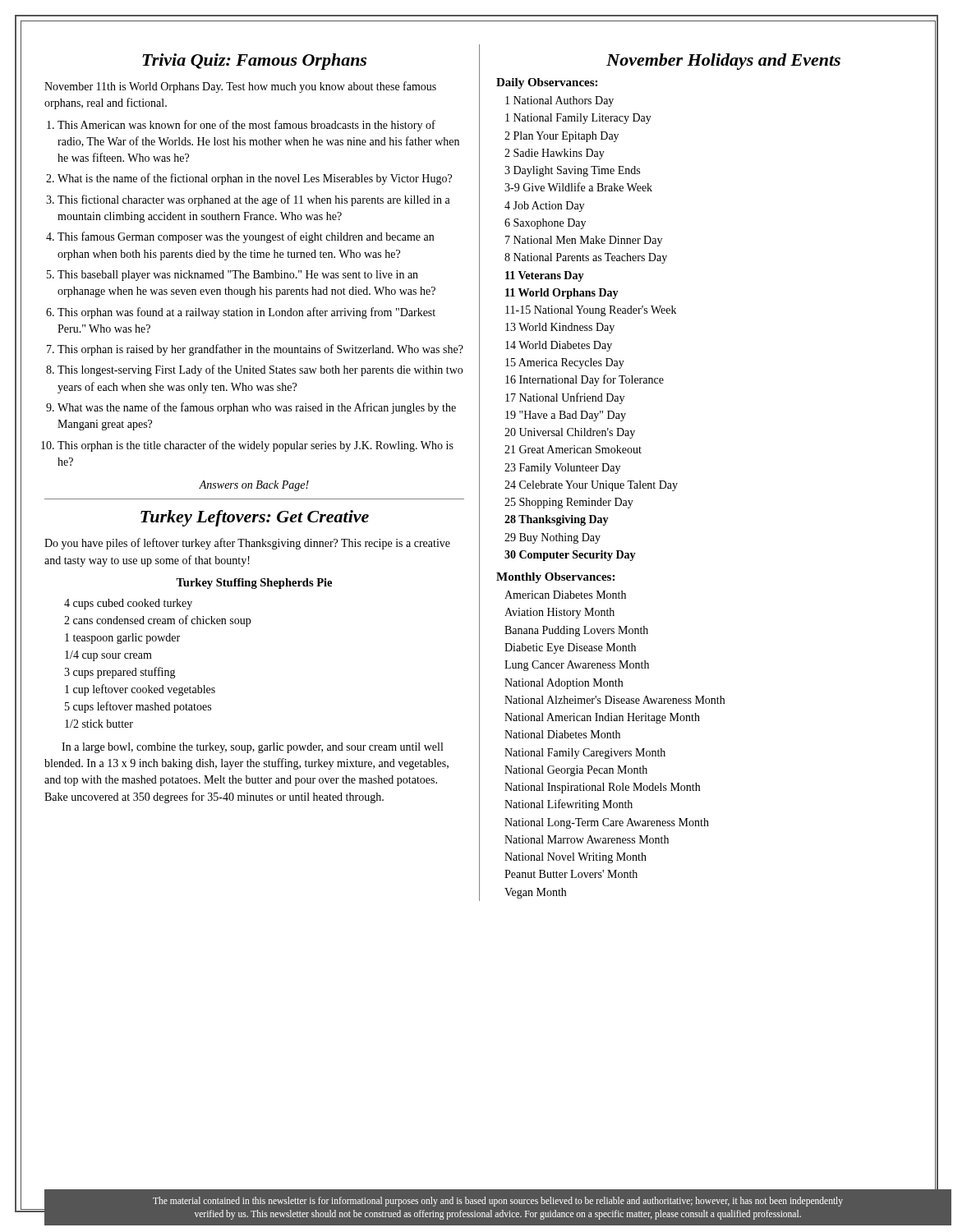
Task: Locate the element starting "Aviation History Month"
Action: (x=560, y=613)
